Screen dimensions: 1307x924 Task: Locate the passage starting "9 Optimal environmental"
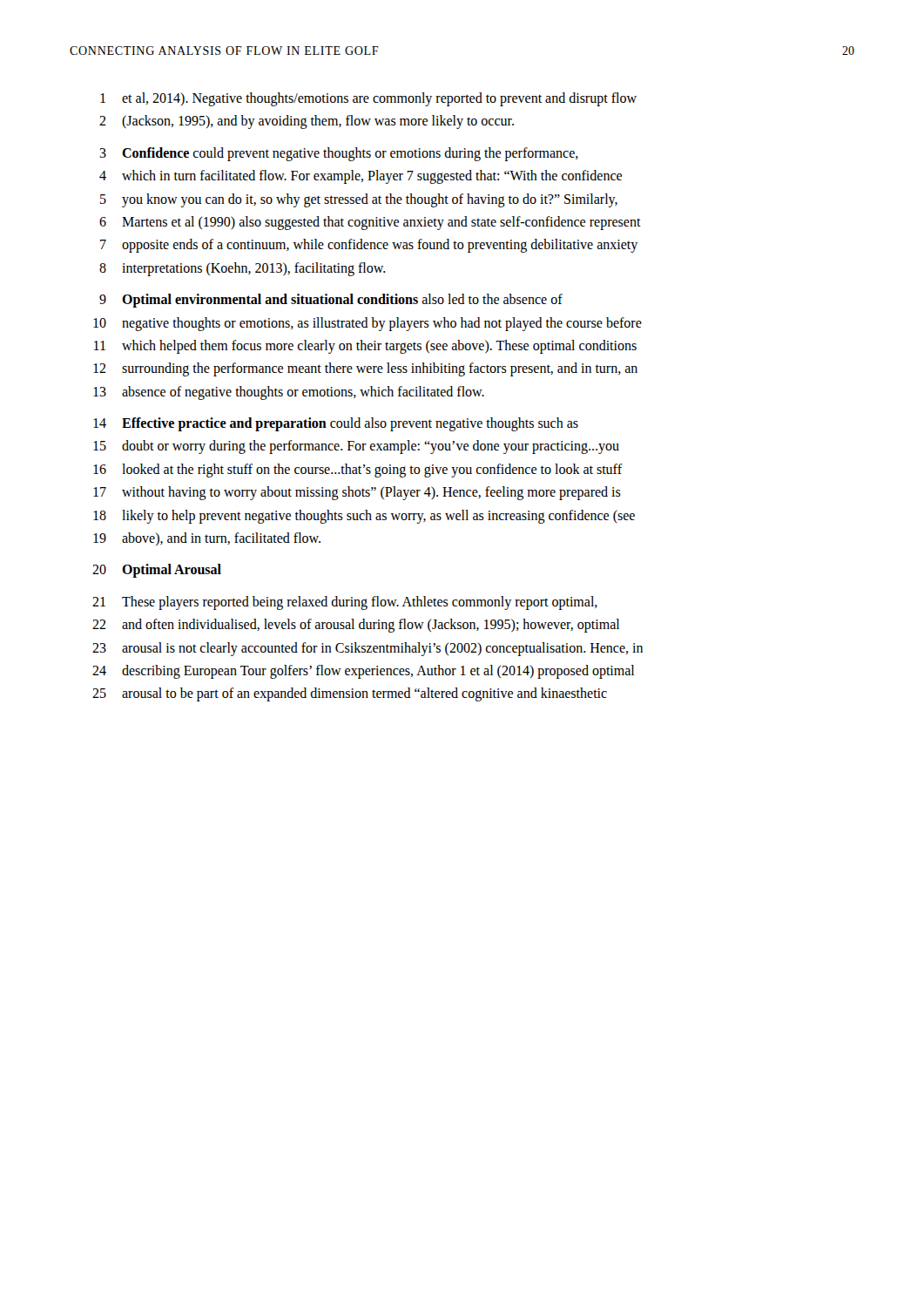pyautogui.click(x=462, y=300)
